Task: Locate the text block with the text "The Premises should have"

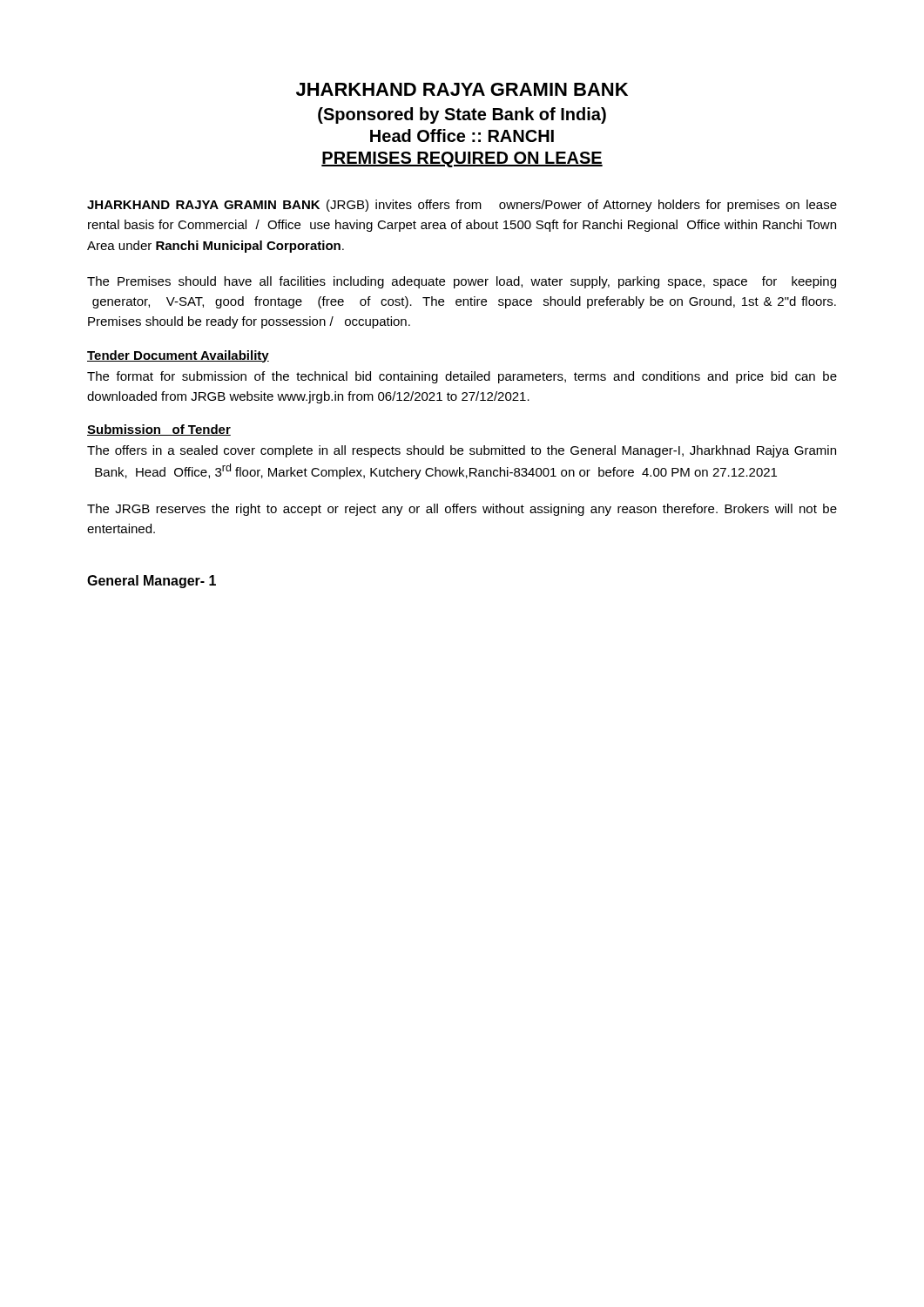Action: pos(462,301)
